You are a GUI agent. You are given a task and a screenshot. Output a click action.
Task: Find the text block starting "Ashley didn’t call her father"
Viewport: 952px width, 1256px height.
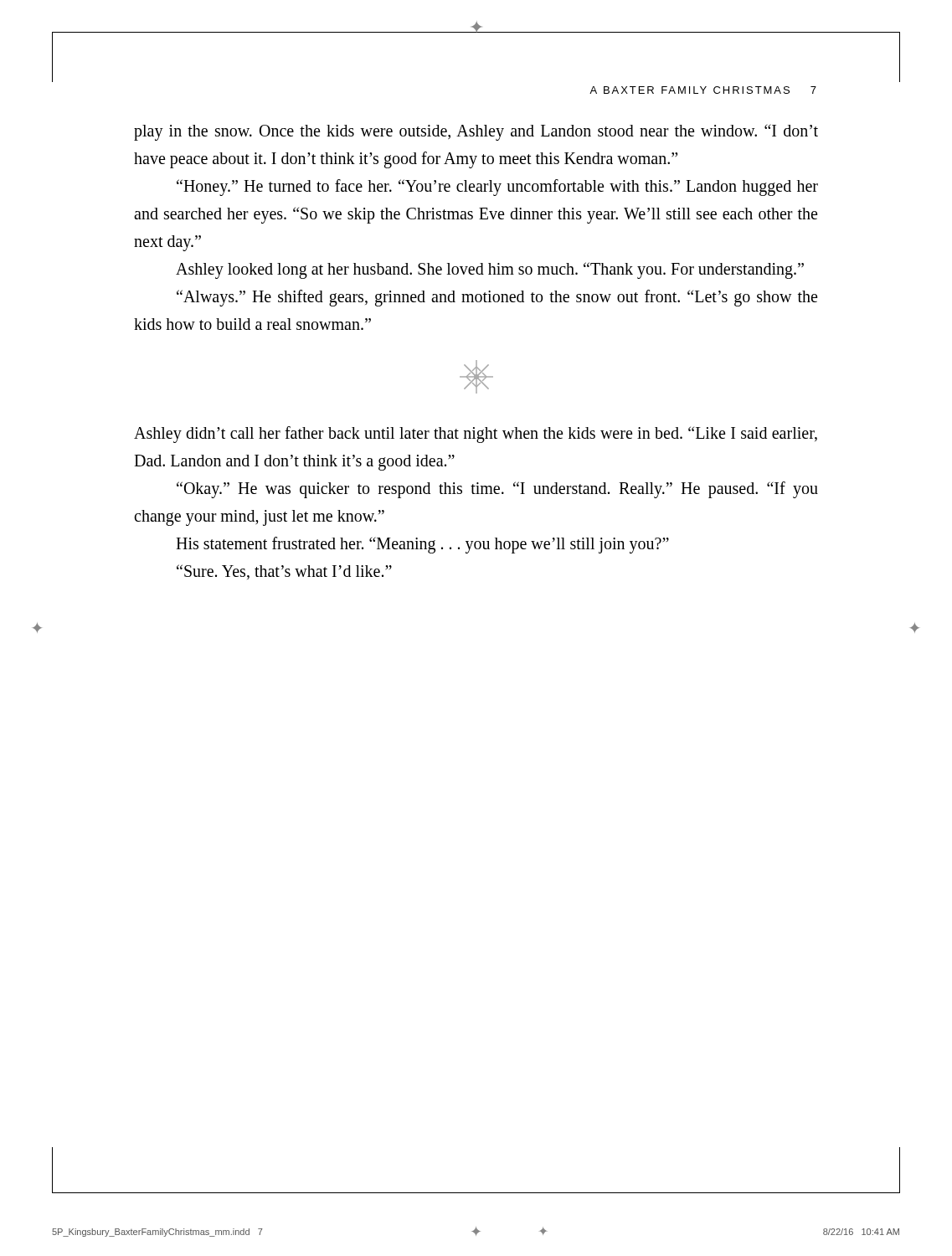click(476, 447)
